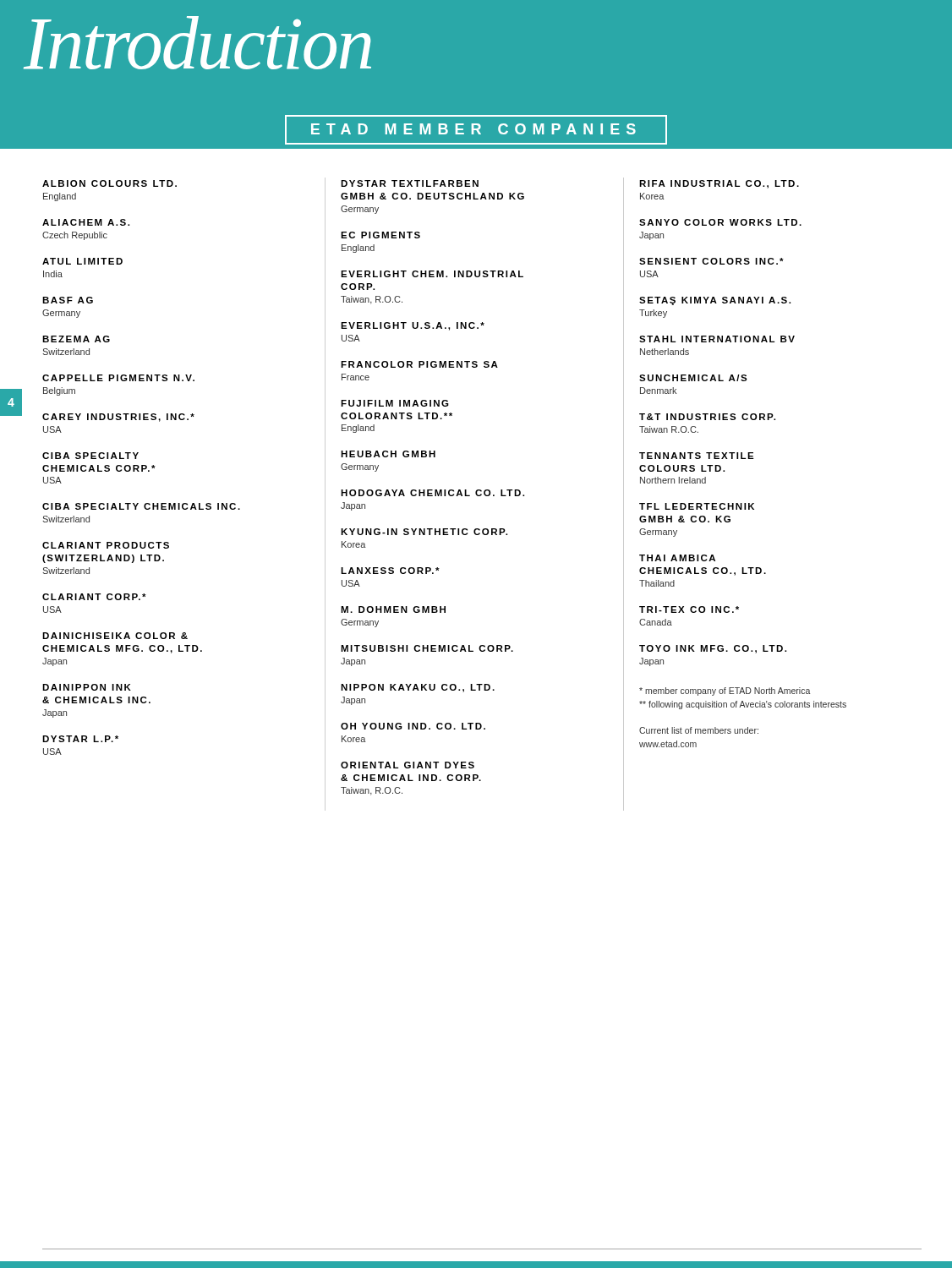
Task: Where is the passage that starts "OH YOUNG IND. CO."?
Action: pos(474,732)
